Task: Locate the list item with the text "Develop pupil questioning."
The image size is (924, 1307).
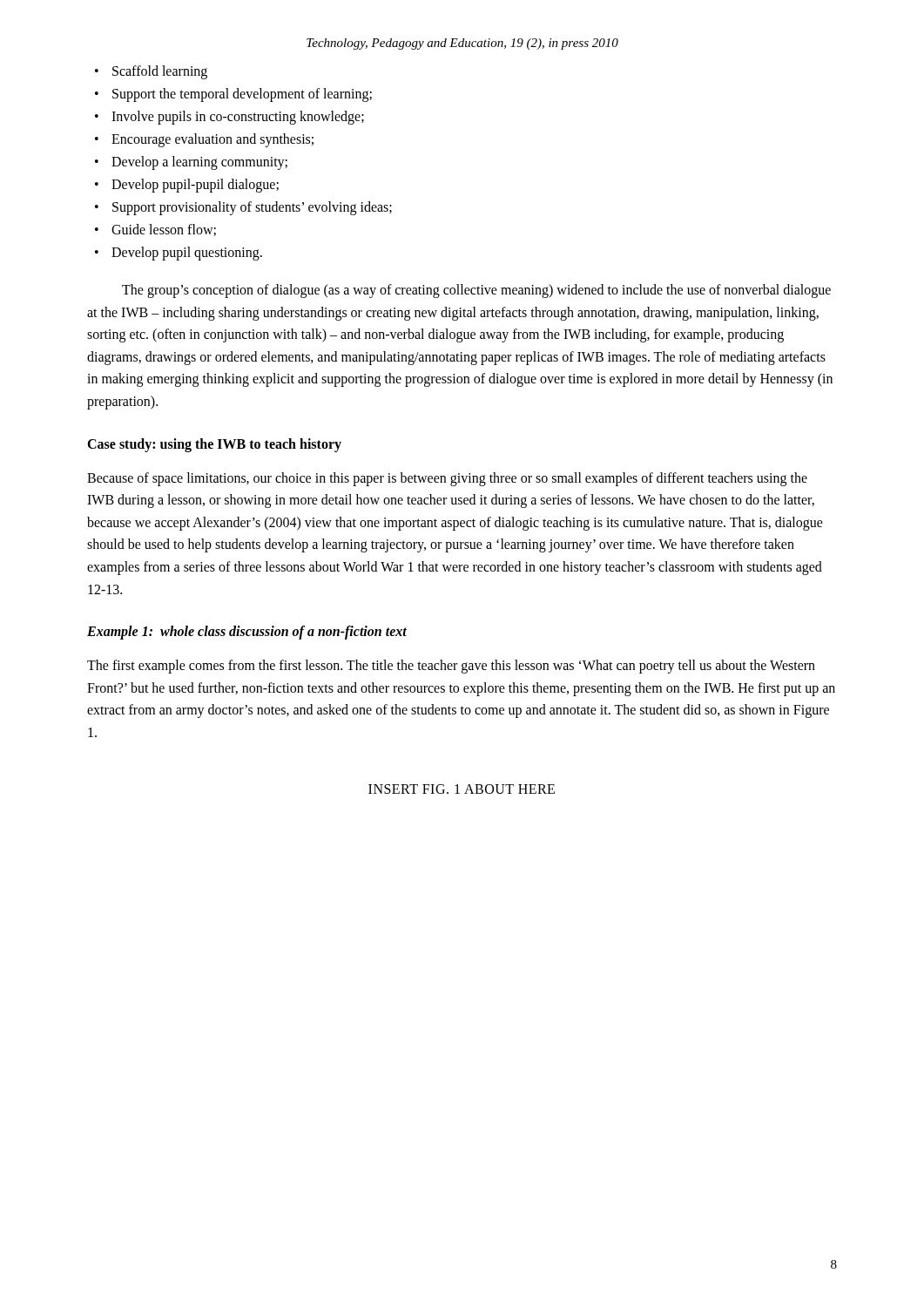Action: coord(187,252)
